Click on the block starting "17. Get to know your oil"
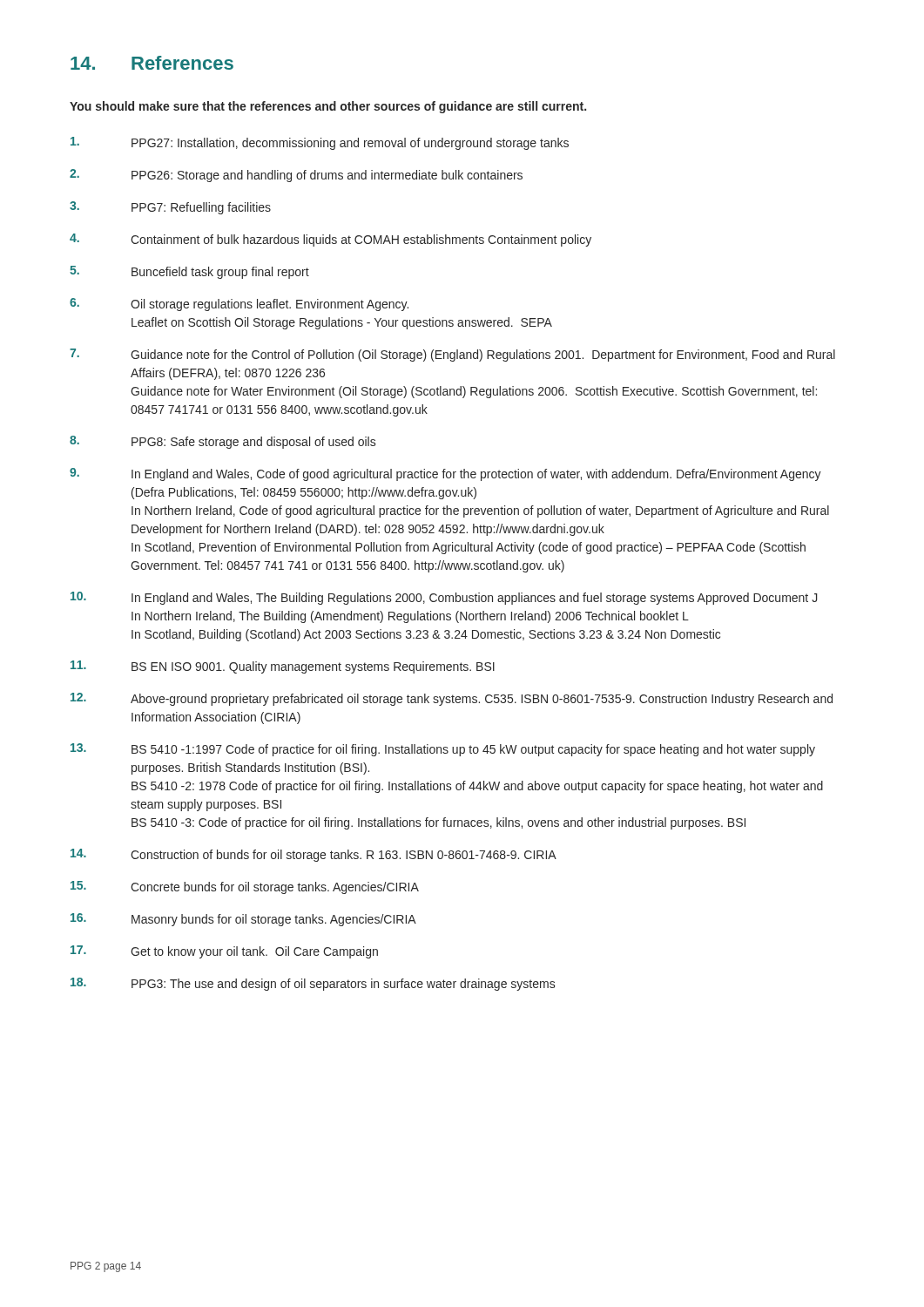The image size is (924, 1307). point(224,952)
